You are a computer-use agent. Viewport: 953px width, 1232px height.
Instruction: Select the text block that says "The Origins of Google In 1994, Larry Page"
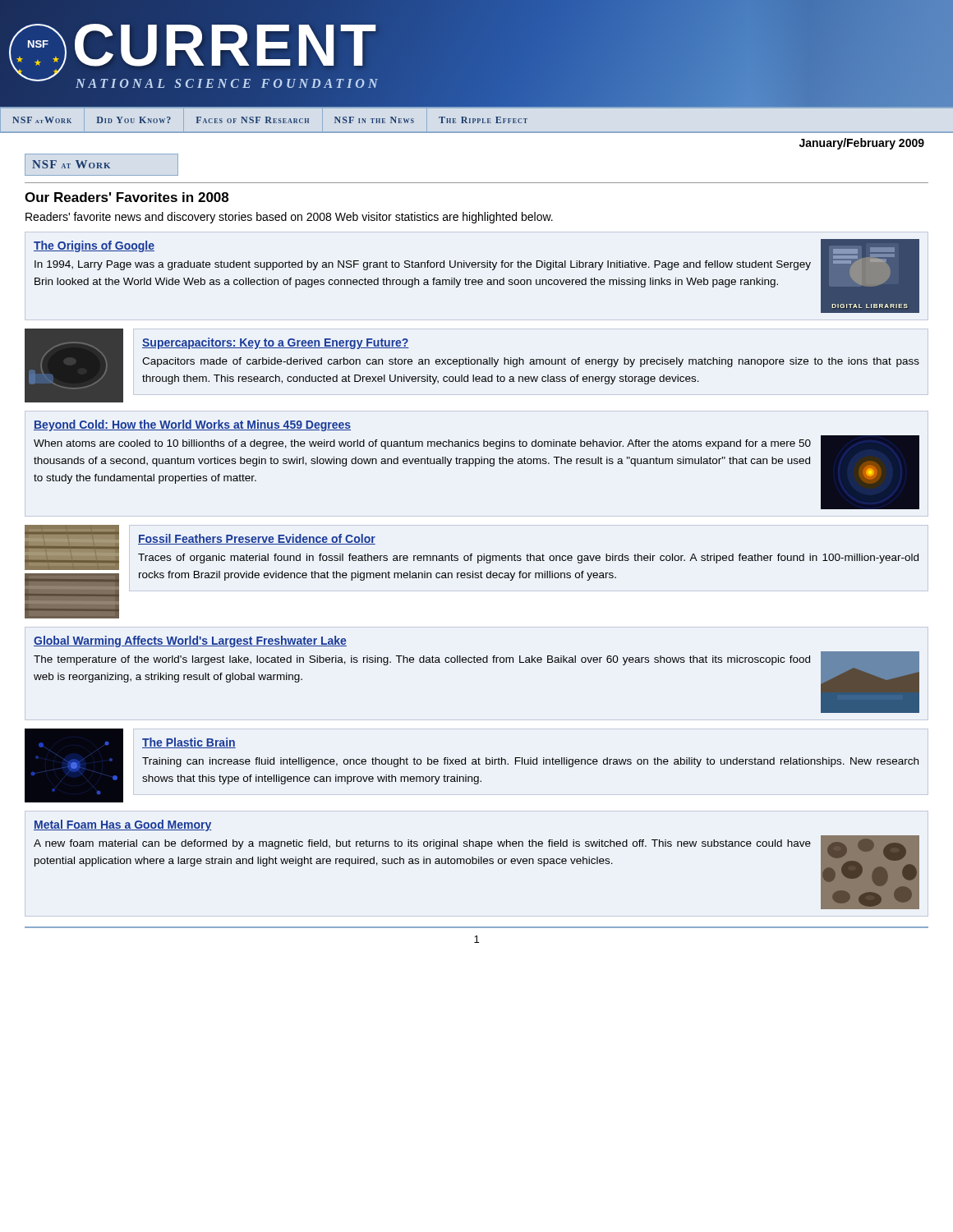point(476,276)
